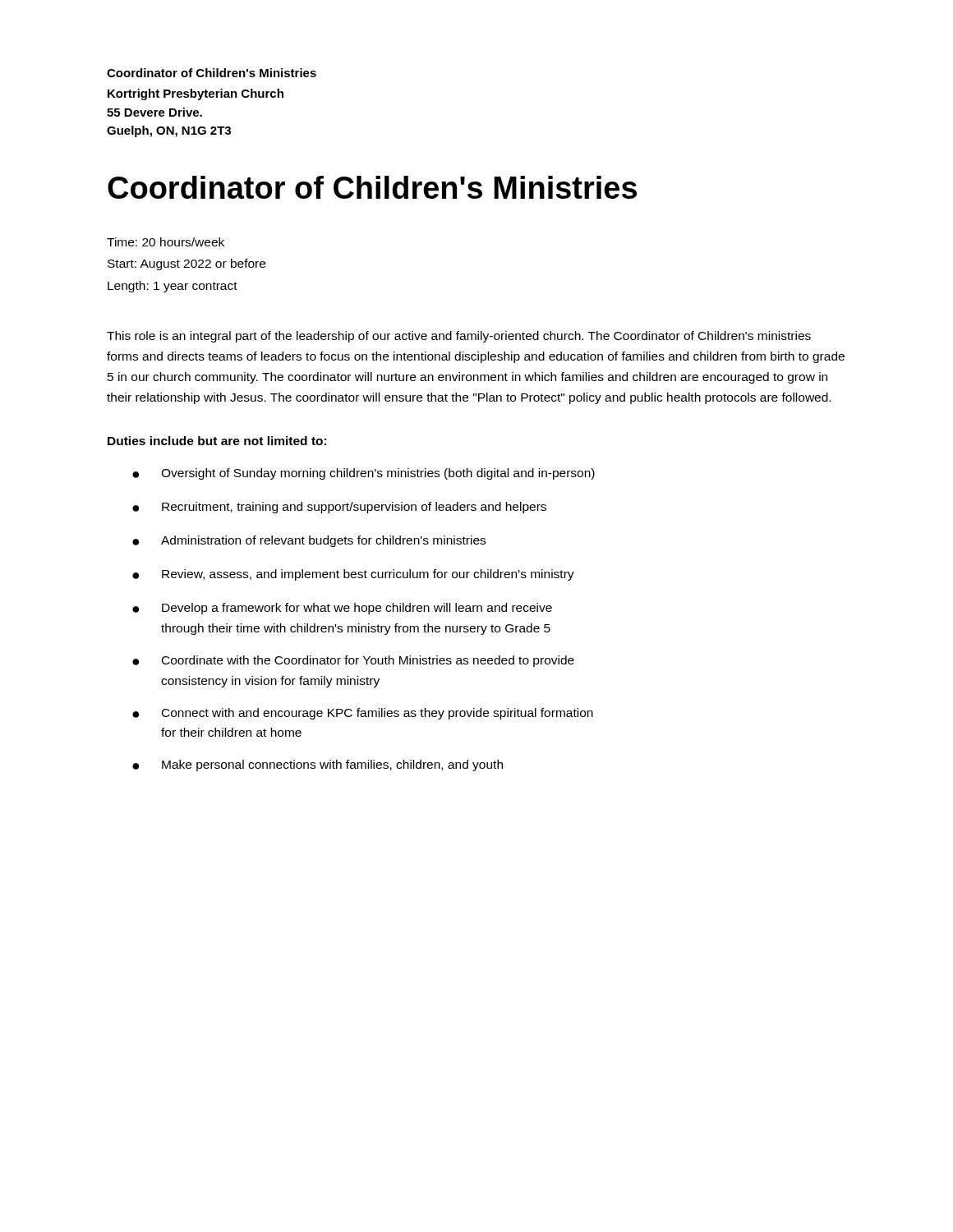Find the block on this page that starts "● Develop a framework for what we hope"
The image size is (953, 1232).
[x=489, y=619]
